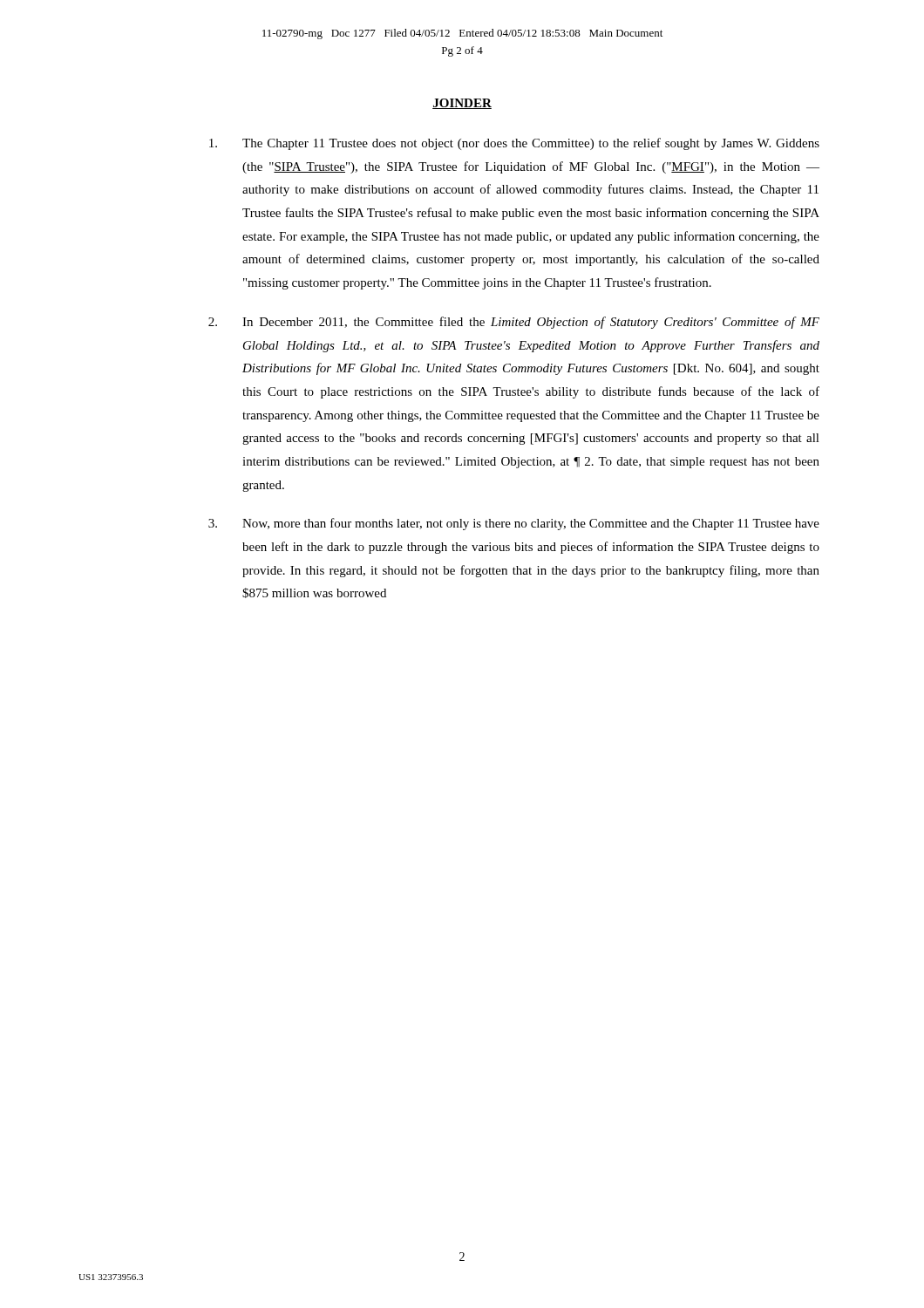Image resolution: width=924 pixels, height=1308 pixels.
Task: Find the region starting "In December 2011, the Committee filed"
Action: click(462, 403)
